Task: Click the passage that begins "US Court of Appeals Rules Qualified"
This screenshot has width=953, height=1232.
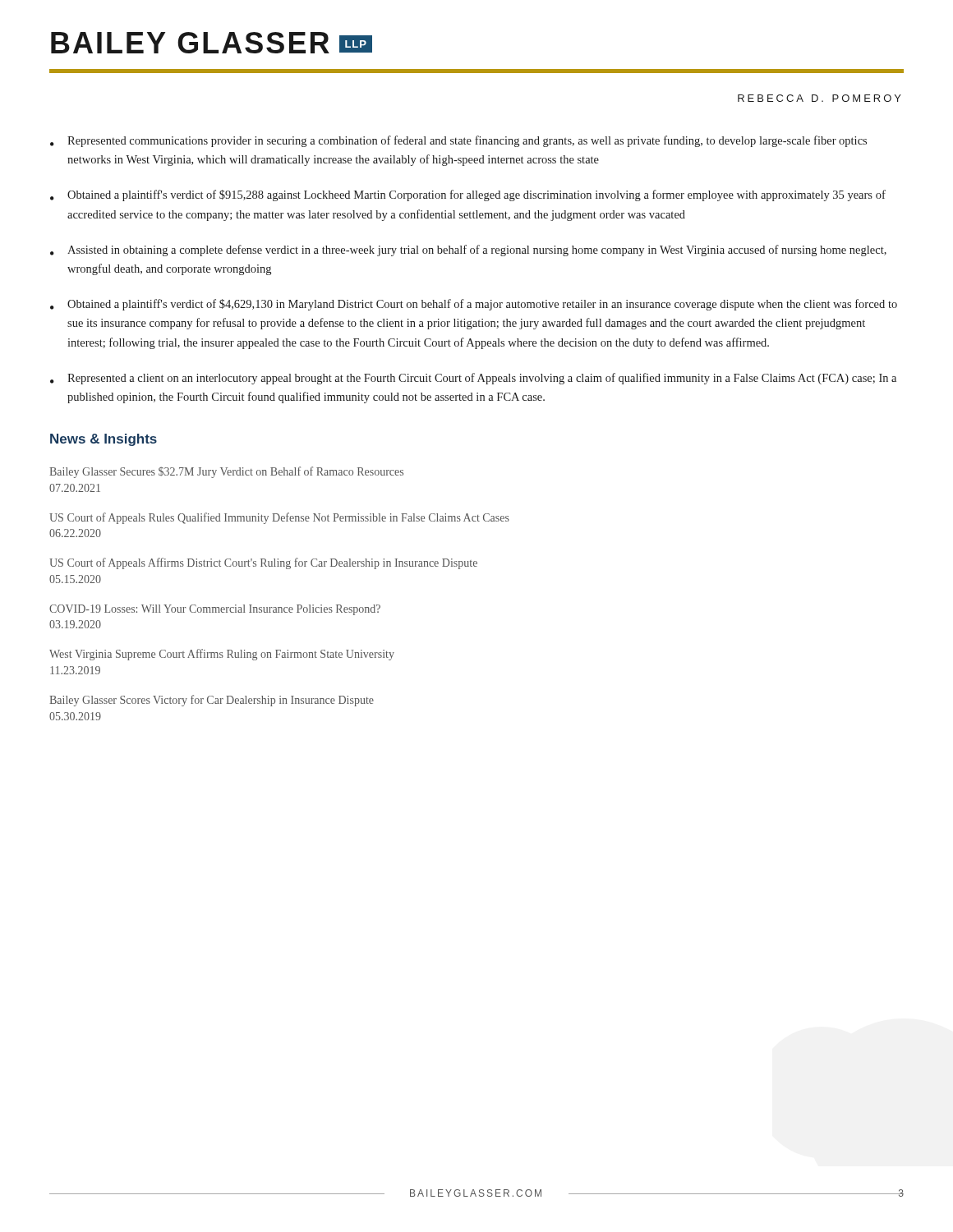Action: (476, 525)
